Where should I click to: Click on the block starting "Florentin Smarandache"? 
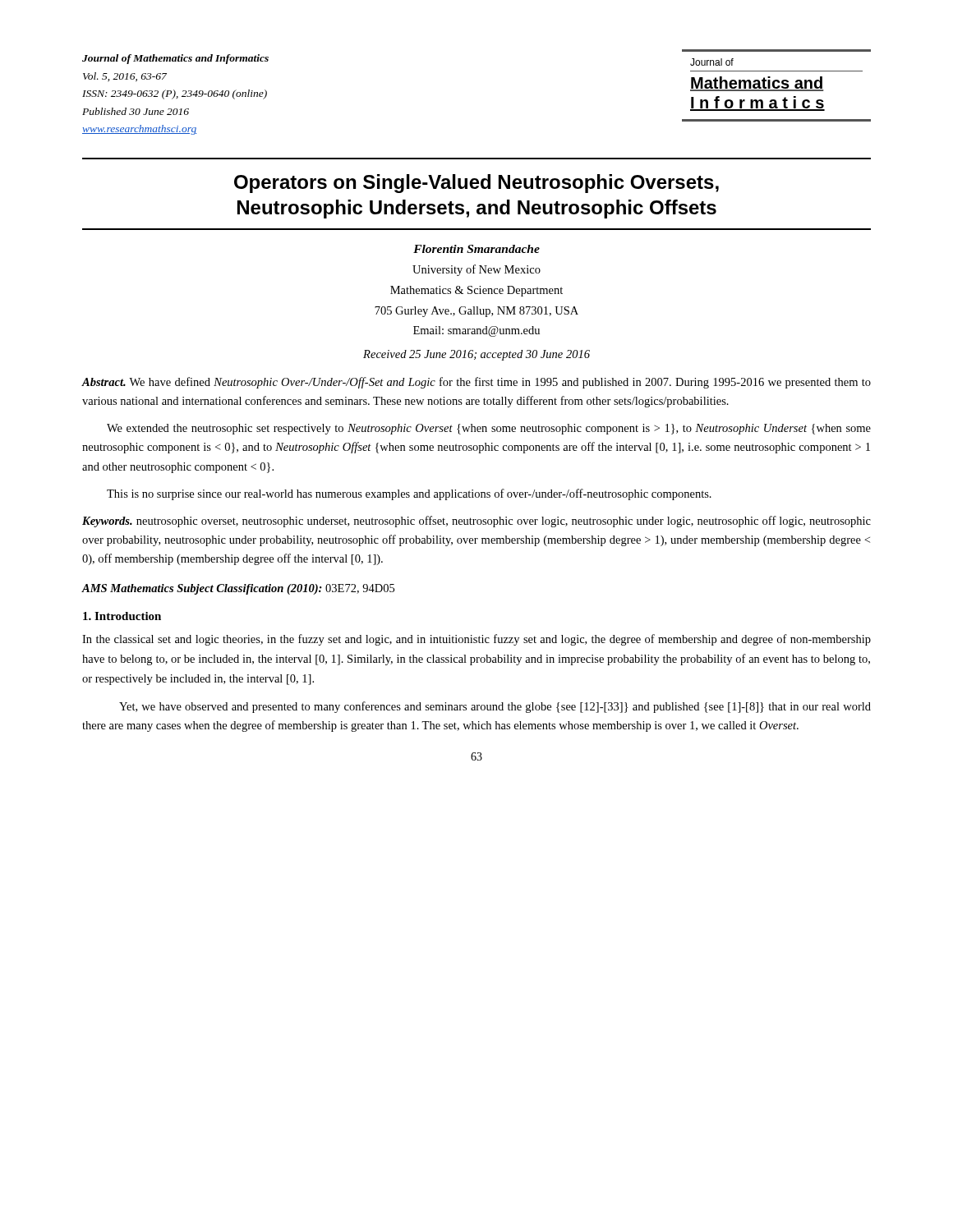pyautogui.click(x=476, y=249)
